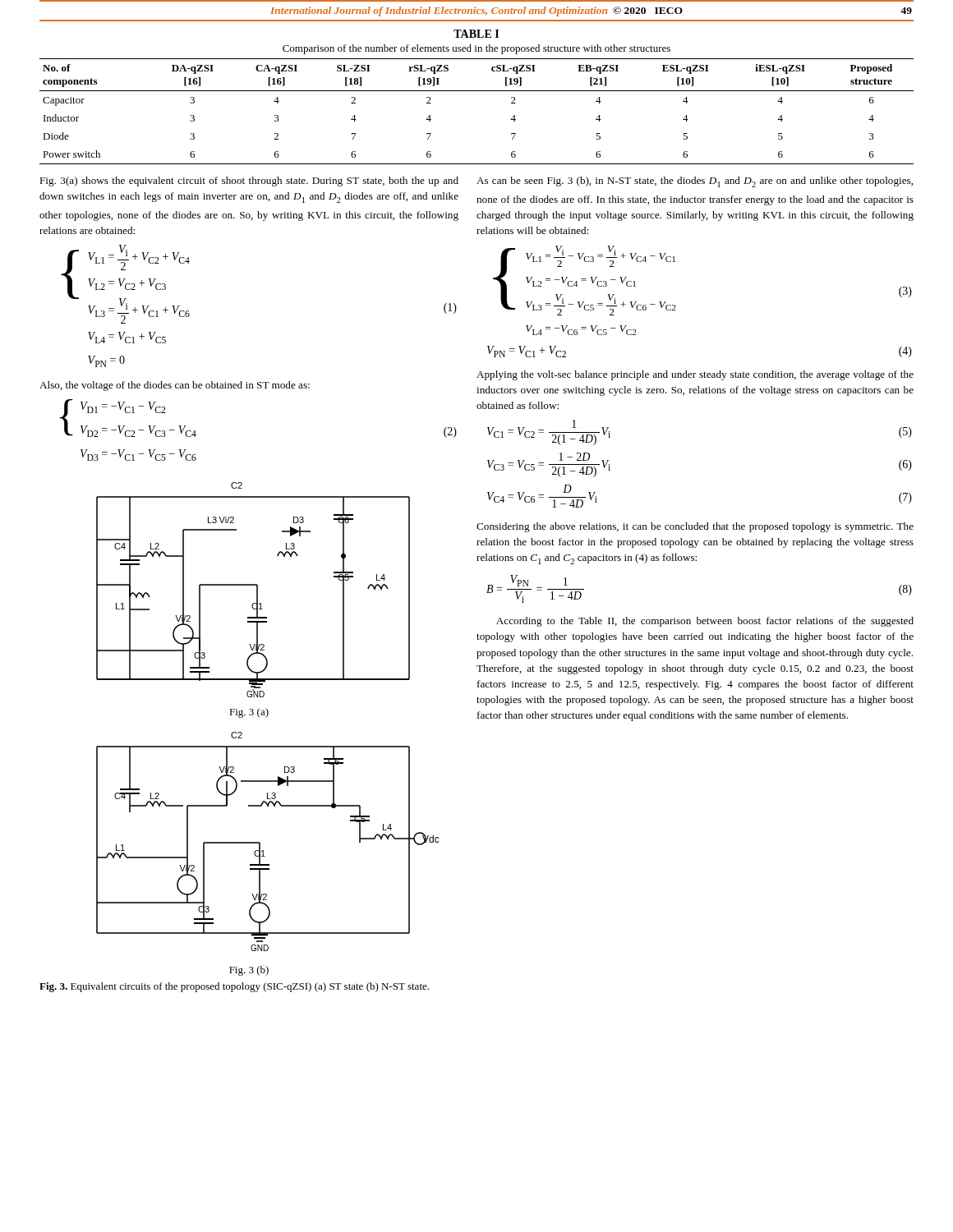Locate a table
This screenshot has width=953, height=1232.
tap(476, 111)
